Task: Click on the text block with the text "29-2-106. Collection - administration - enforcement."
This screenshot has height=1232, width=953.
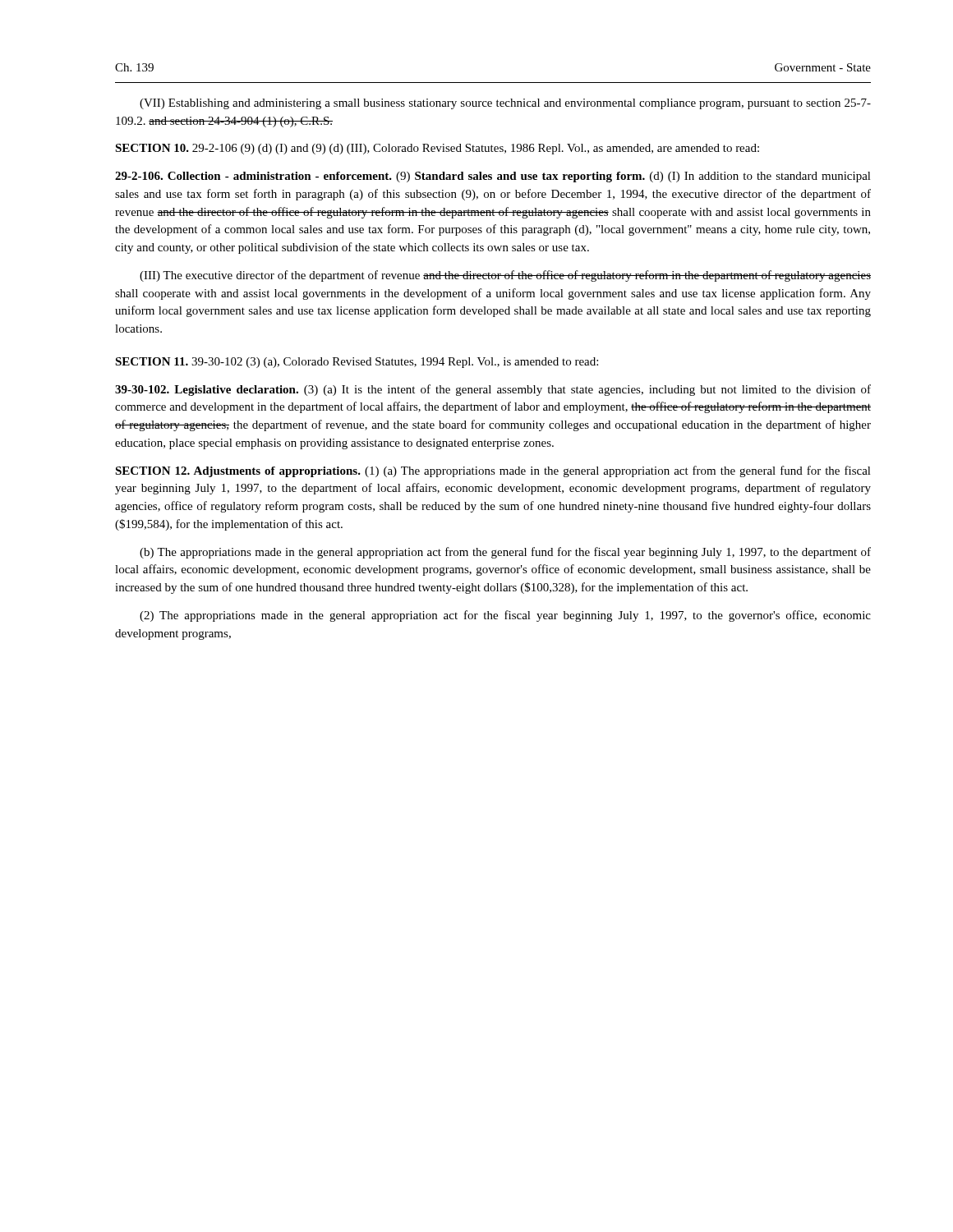Action: (x=493, y=212)
